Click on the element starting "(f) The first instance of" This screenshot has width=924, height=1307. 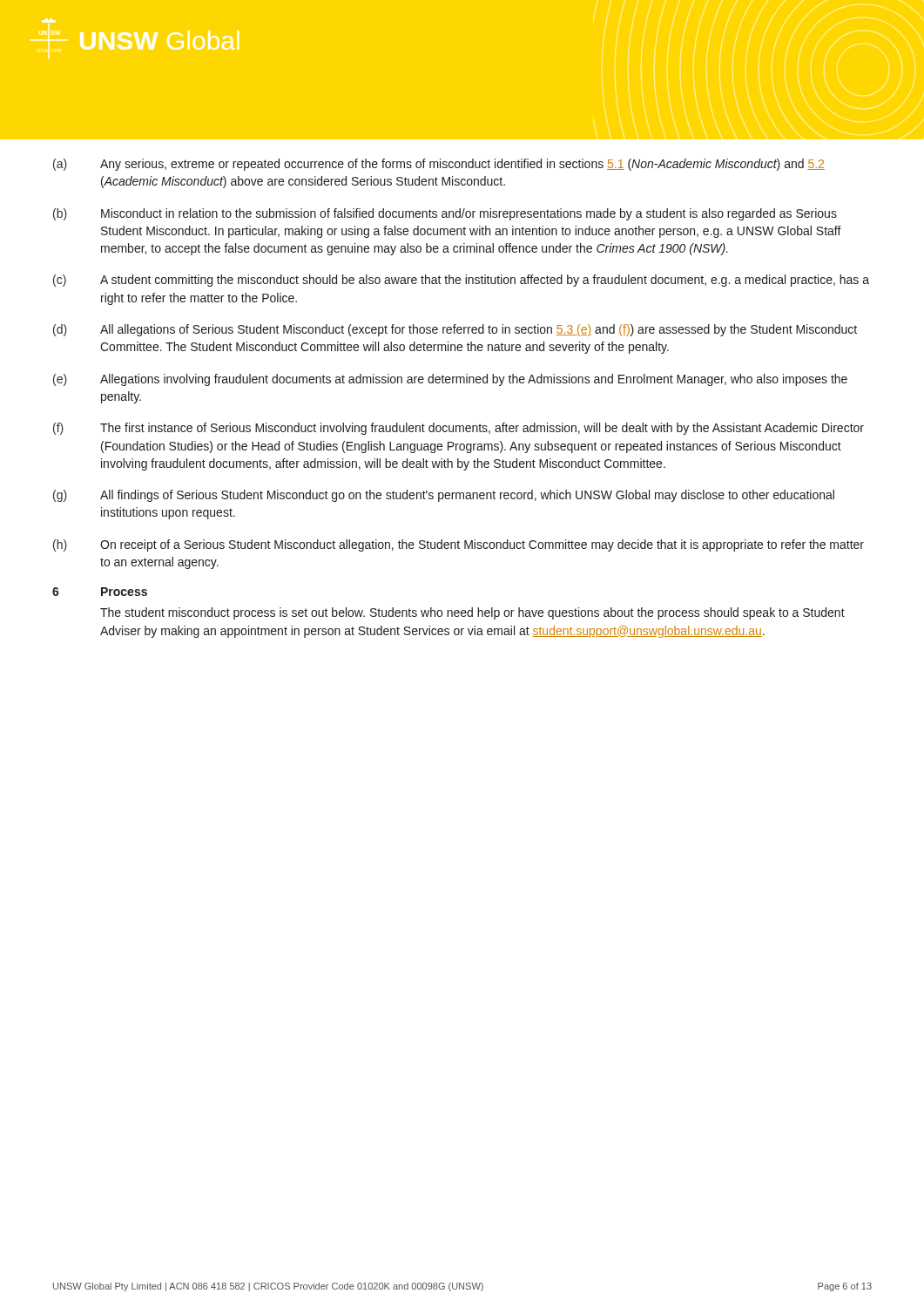[x=462, y=446]
